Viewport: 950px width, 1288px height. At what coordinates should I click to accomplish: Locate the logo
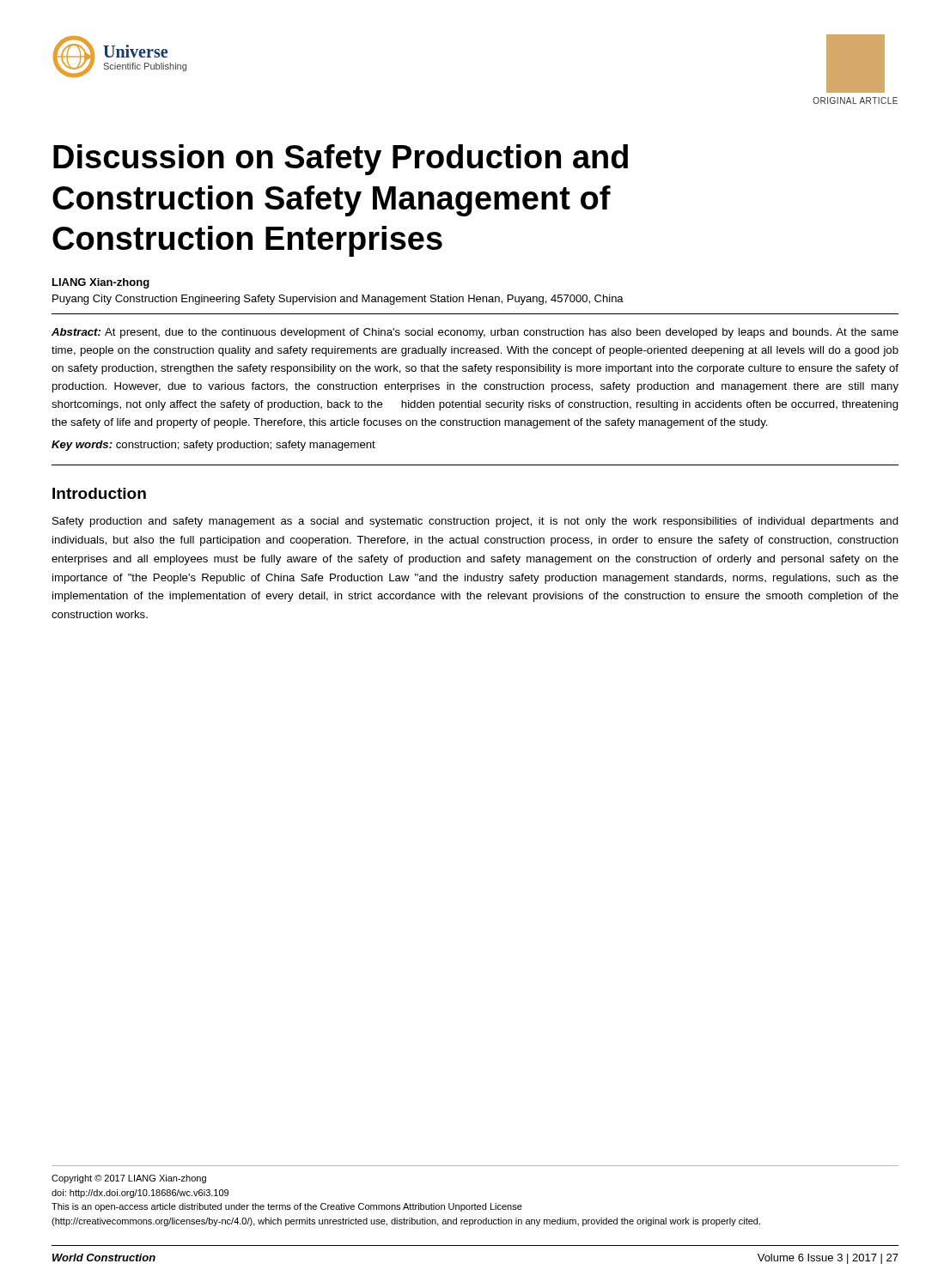[x=119, y=57]
